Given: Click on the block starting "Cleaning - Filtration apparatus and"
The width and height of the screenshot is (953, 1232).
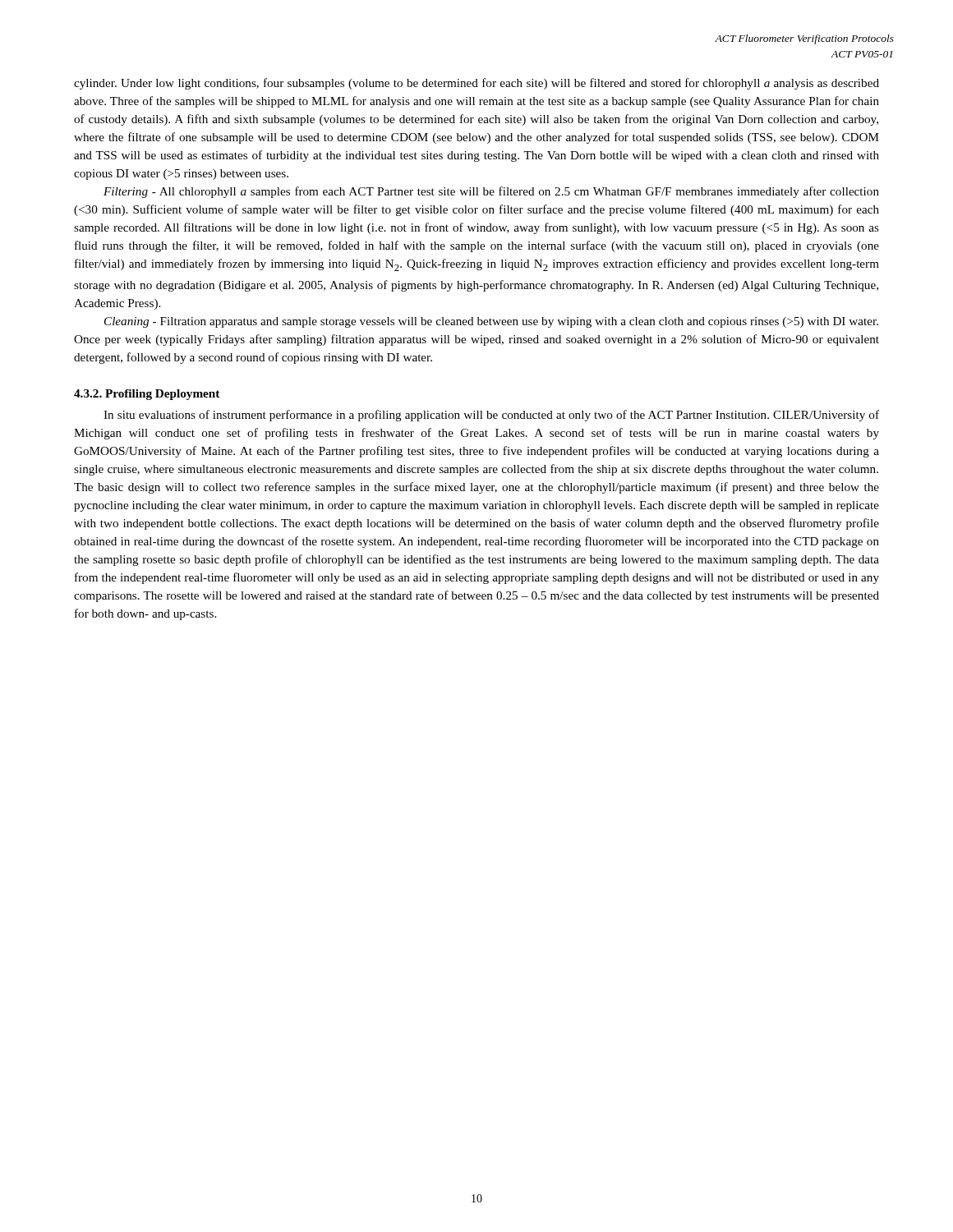Looking at the screenshot, I should point(476,339).
